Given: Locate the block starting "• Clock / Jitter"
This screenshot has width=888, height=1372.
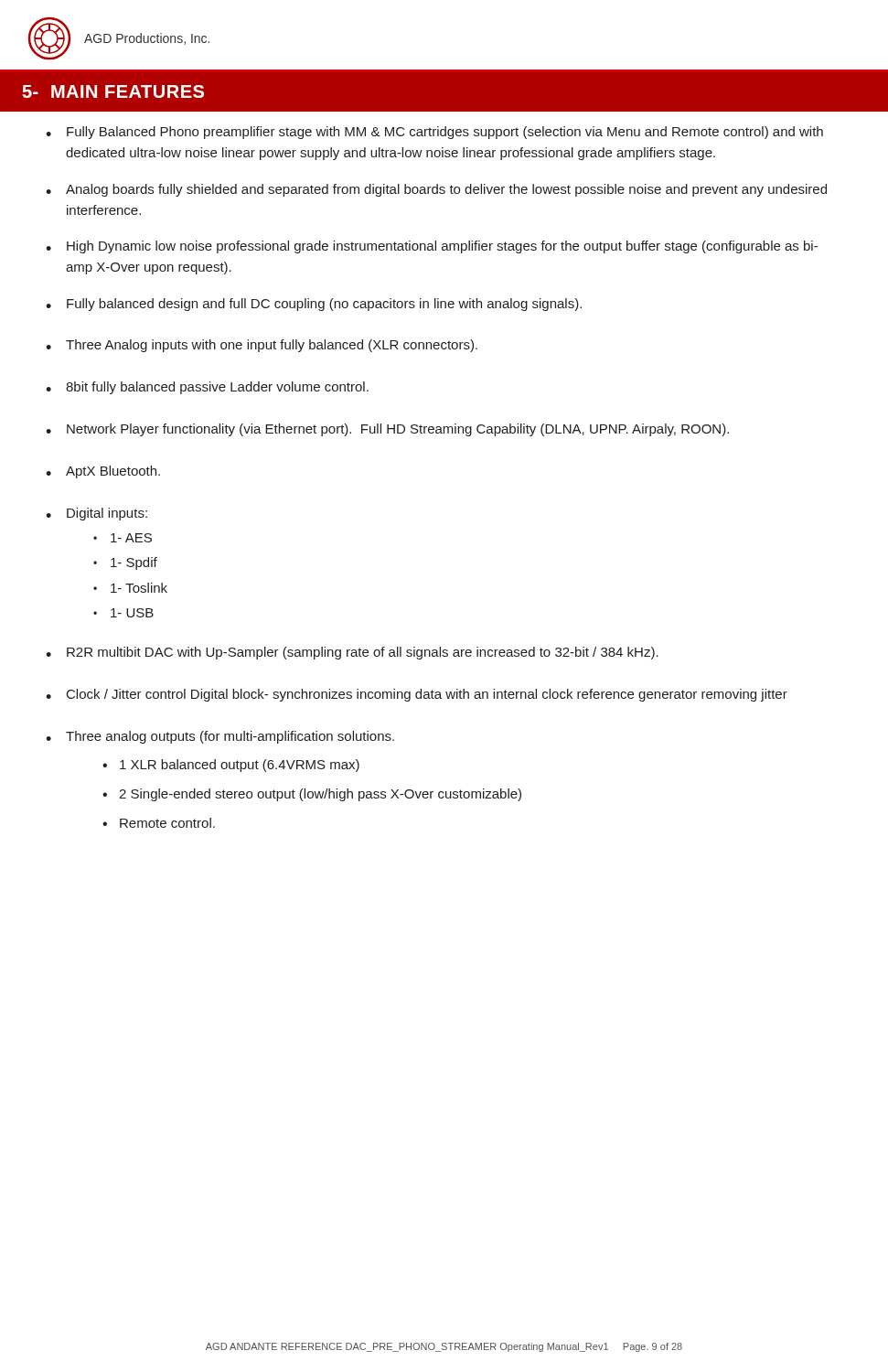Looking at the screenshot, I should tap(444, 697).
